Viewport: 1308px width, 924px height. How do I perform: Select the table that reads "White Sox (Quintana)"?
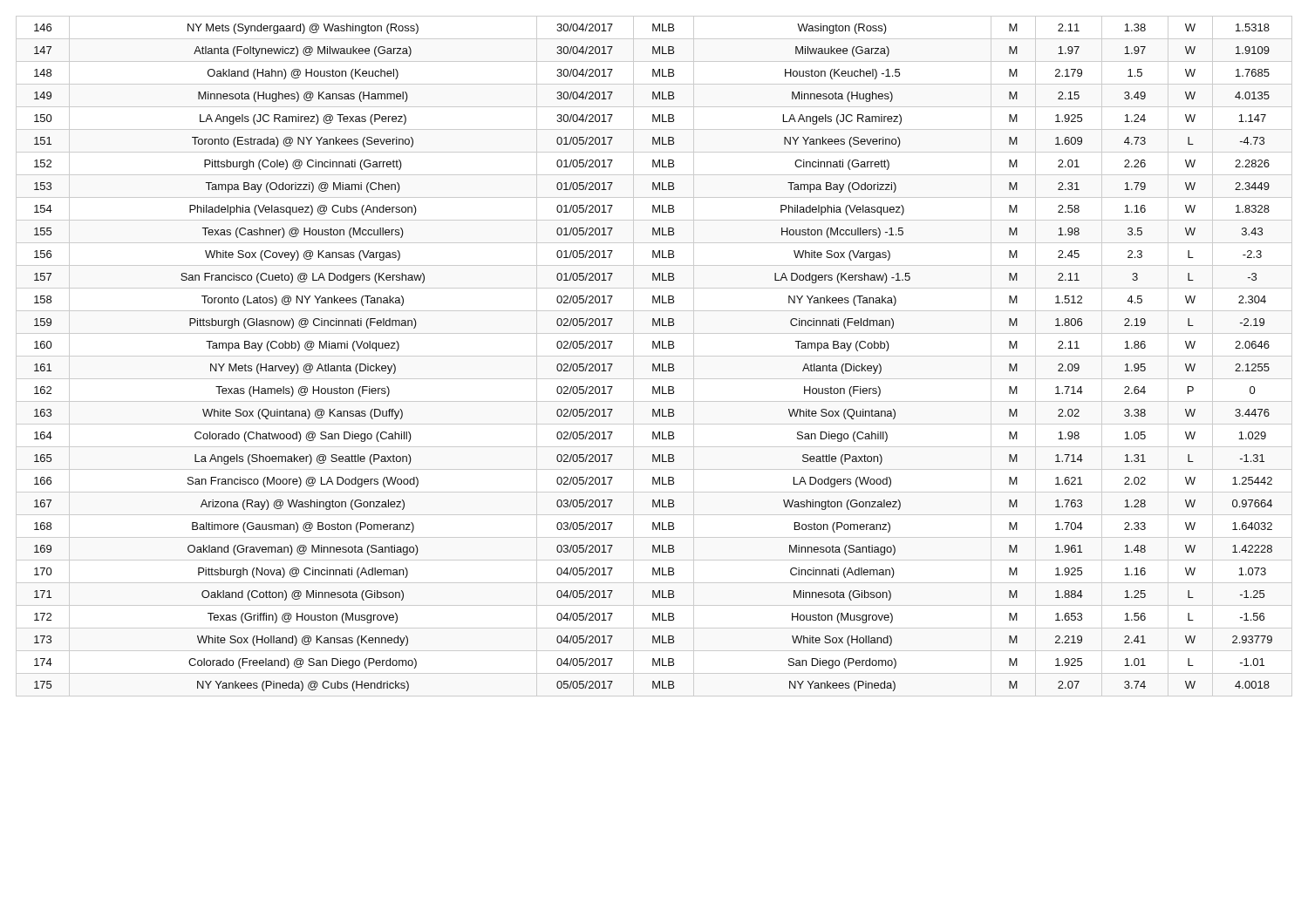pyautogui.click(x=654, y=348)
